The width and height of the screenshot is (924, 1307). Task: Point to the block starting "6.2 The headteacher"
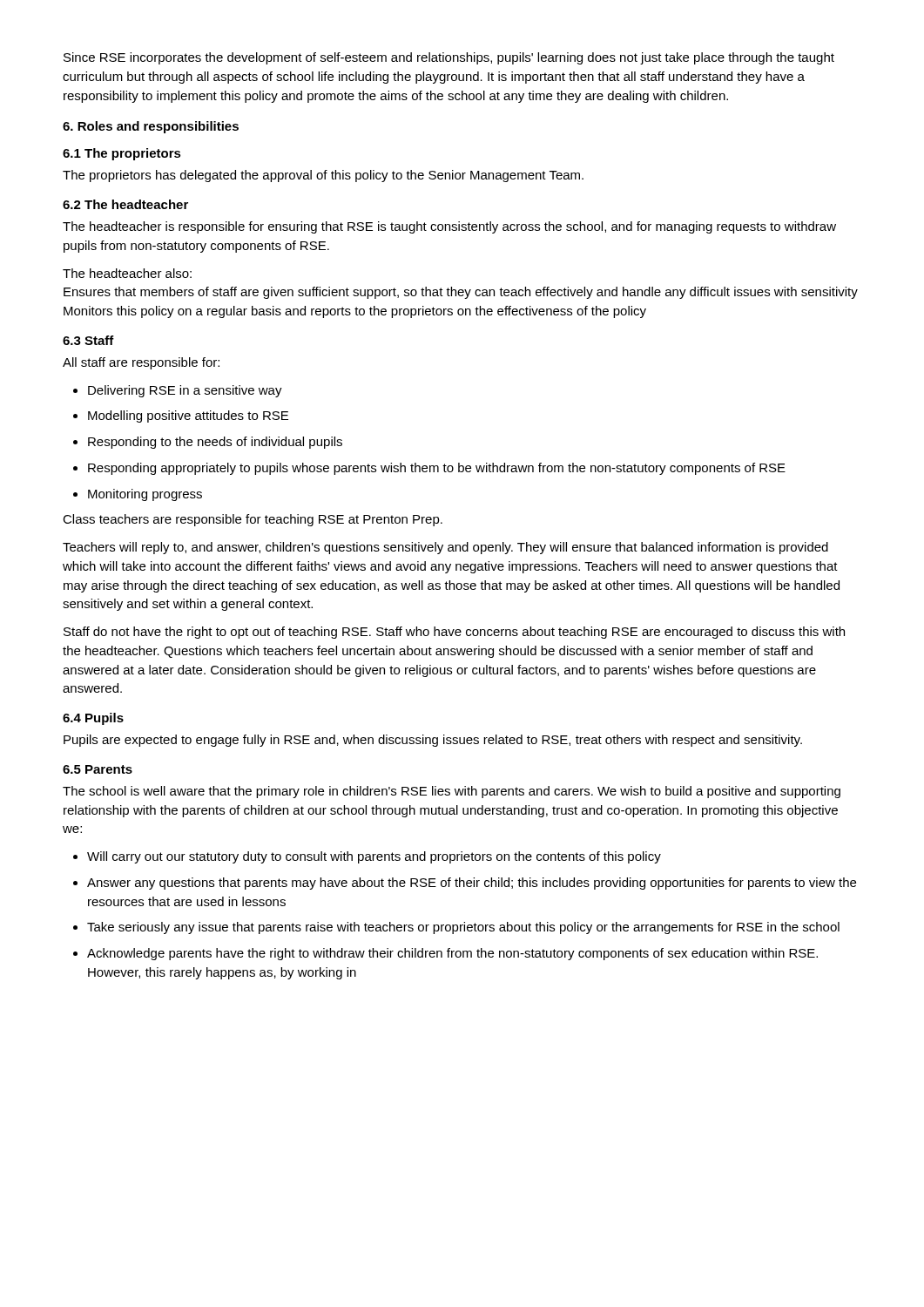[x=126, y=204]
